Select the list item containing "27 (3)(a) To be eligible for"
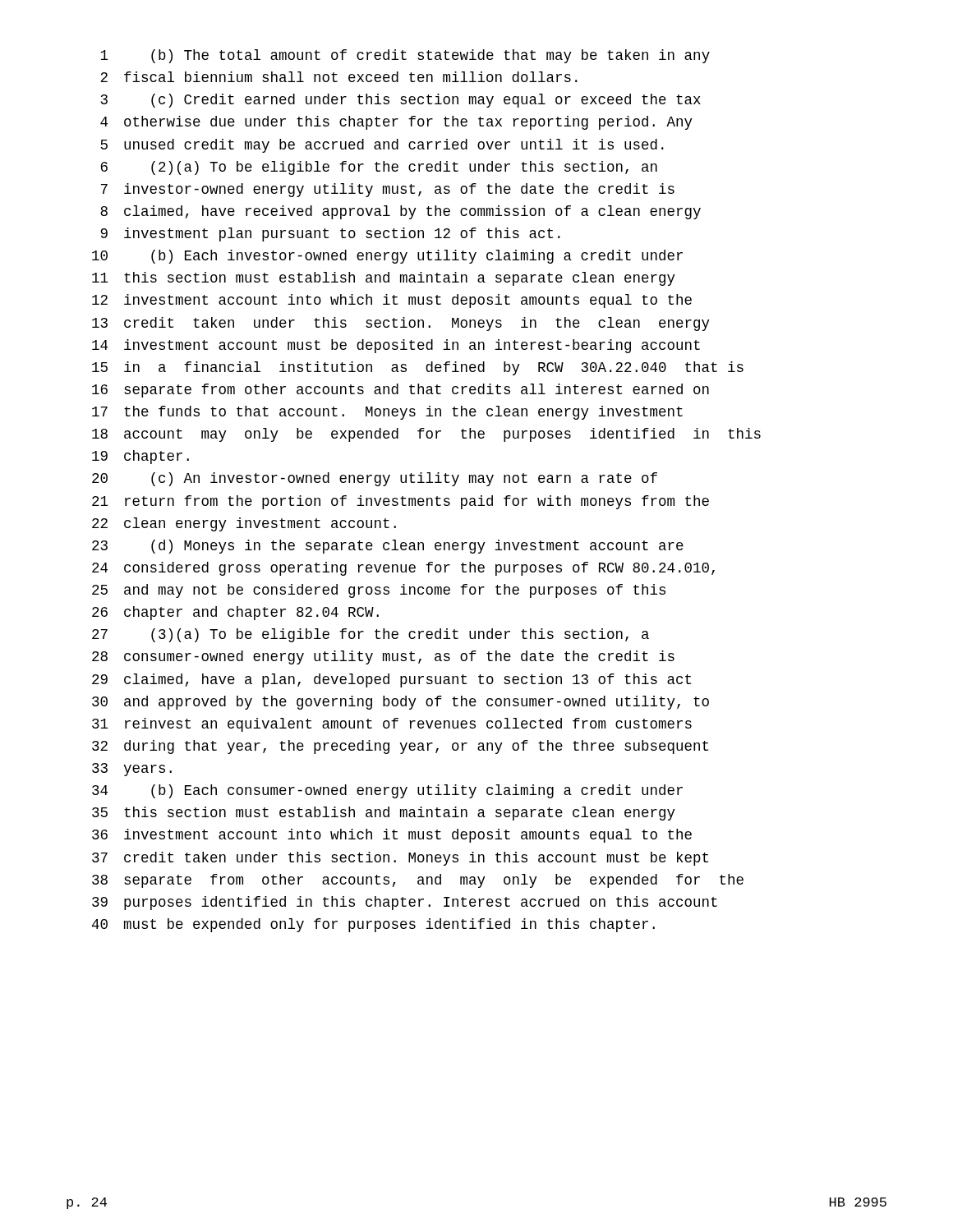 click(x=476, y=636)
